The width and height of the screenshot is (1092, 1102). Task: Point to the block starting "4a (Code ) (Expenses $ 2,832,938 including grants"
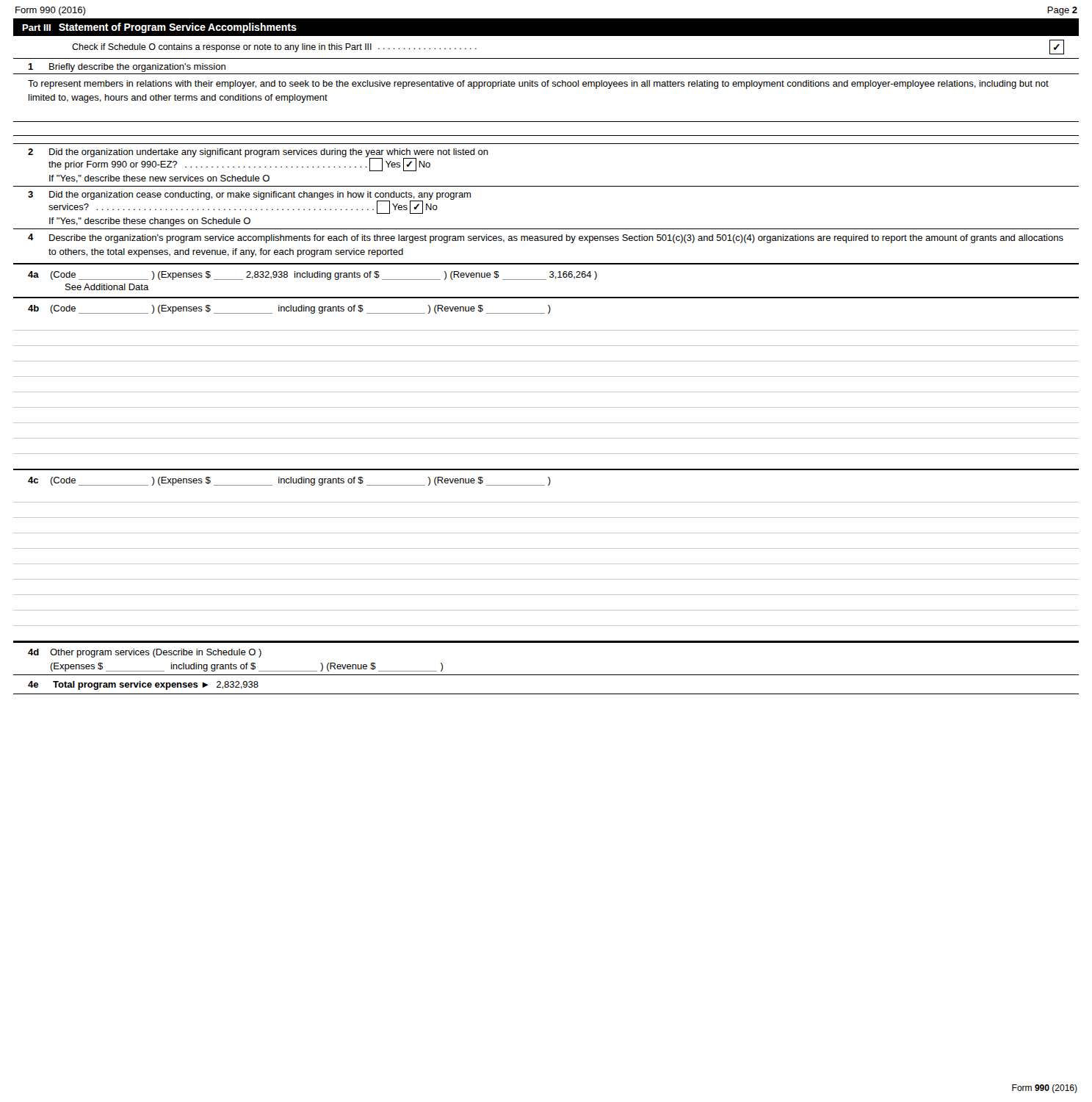(546, 281)
